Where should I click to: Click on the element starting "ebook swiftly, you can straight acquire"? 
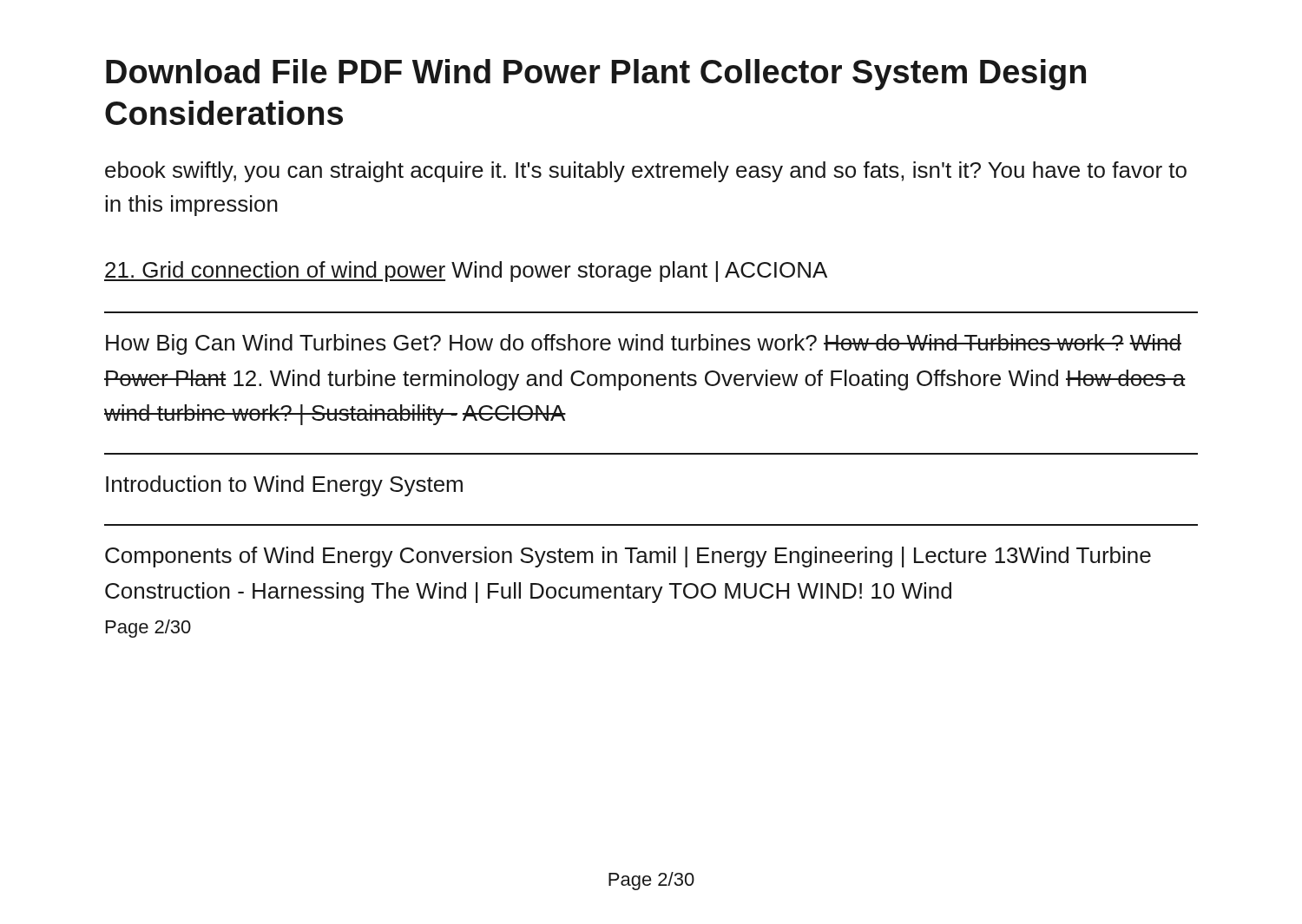[x=646, y=187]
